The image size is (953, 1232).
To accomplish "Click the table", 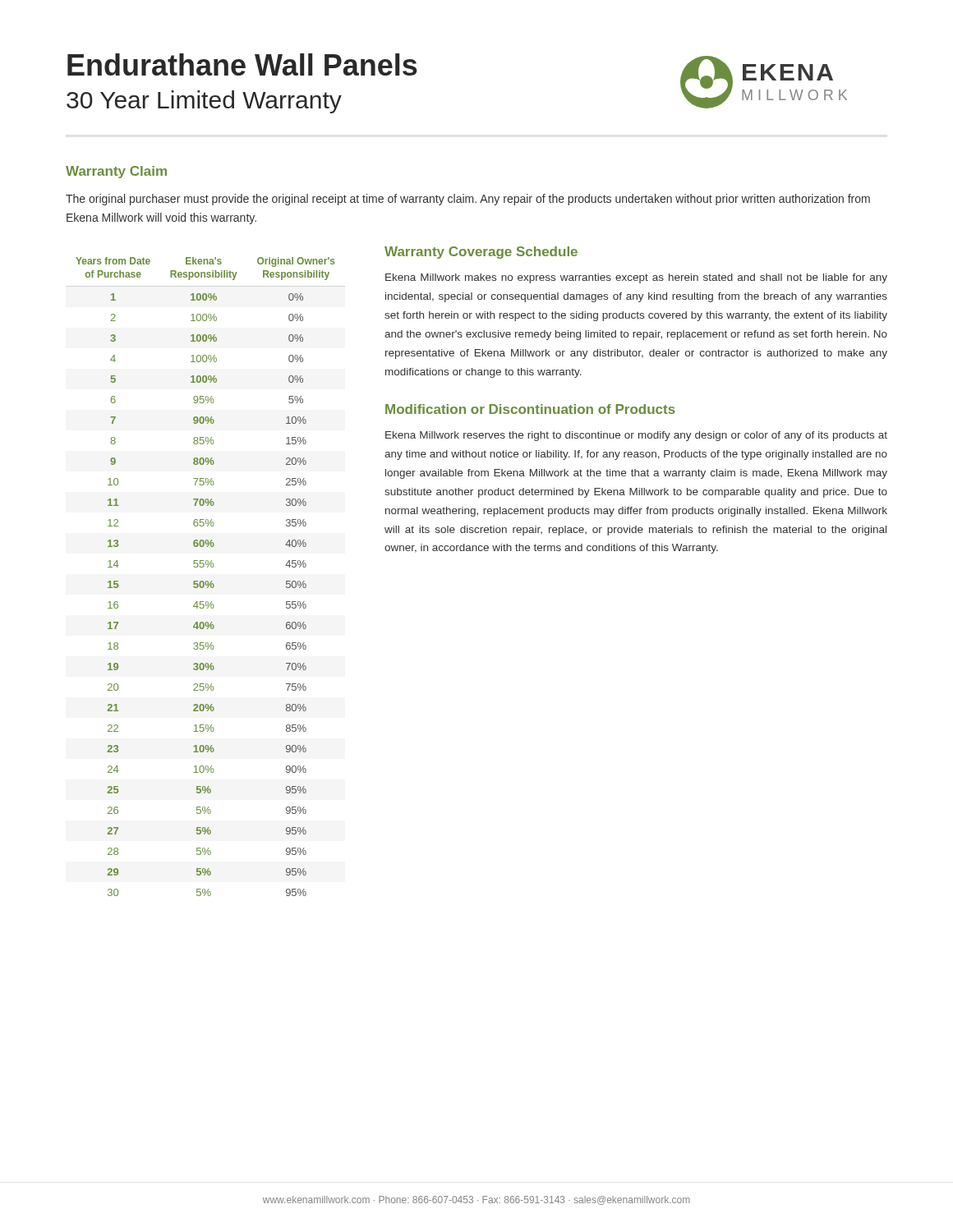I will pos(205,577).
